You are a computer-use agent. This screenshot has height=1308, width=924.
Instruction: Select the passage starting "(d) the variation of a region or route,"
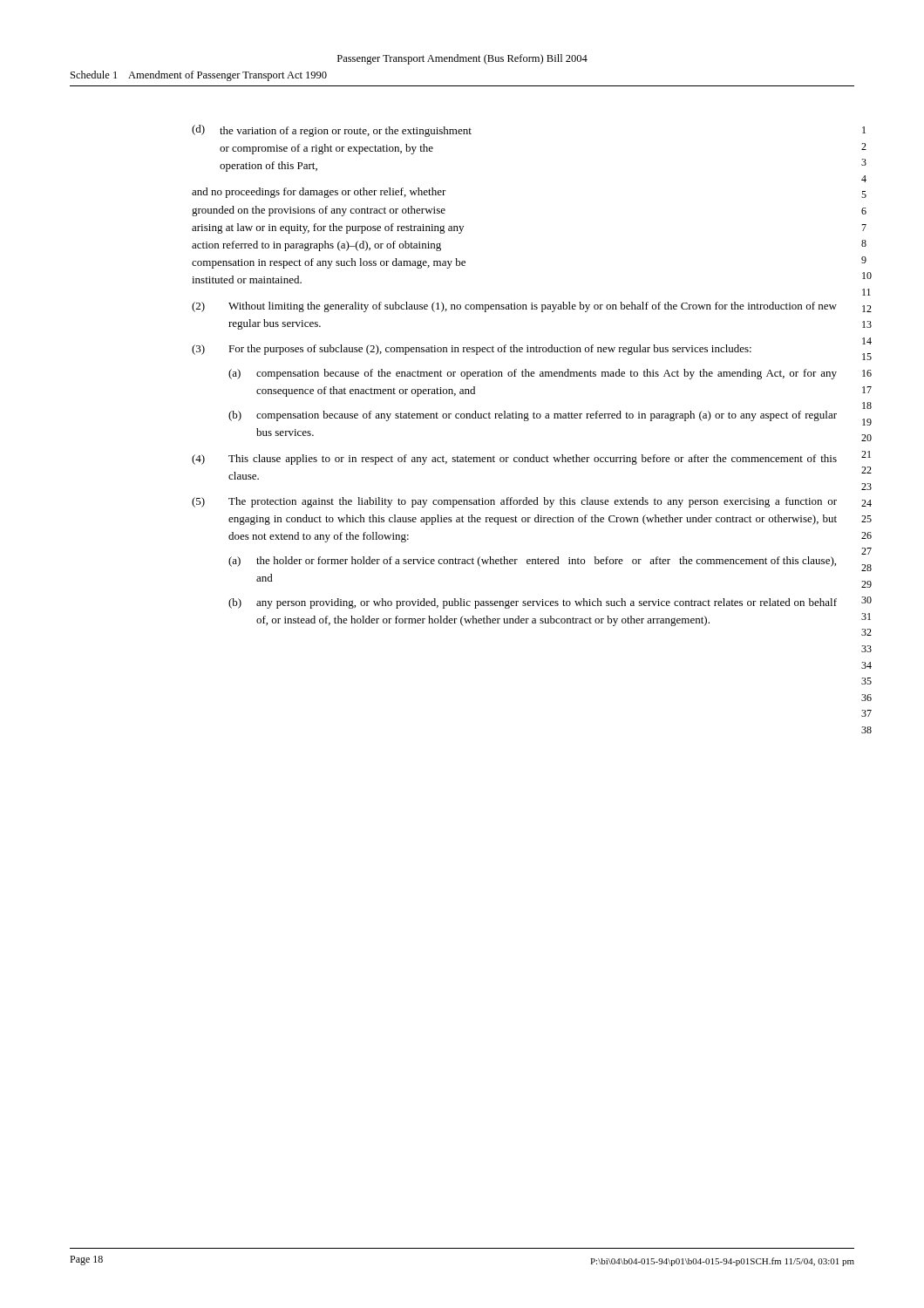(x=332, y=148)
